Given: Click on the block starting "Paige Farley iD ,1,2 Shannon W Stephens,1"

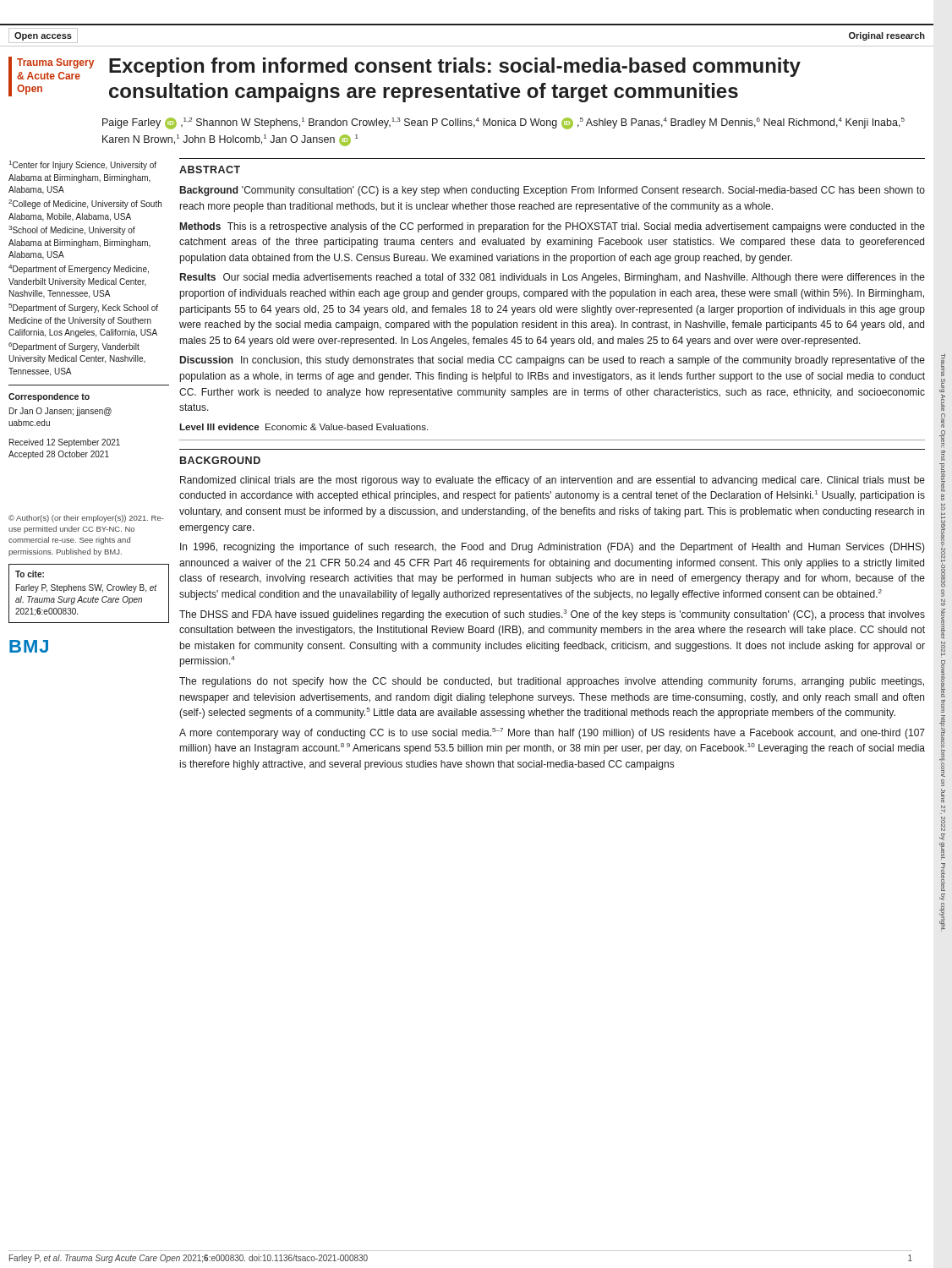Looking at the screenshot, I should tap(503, 131).
